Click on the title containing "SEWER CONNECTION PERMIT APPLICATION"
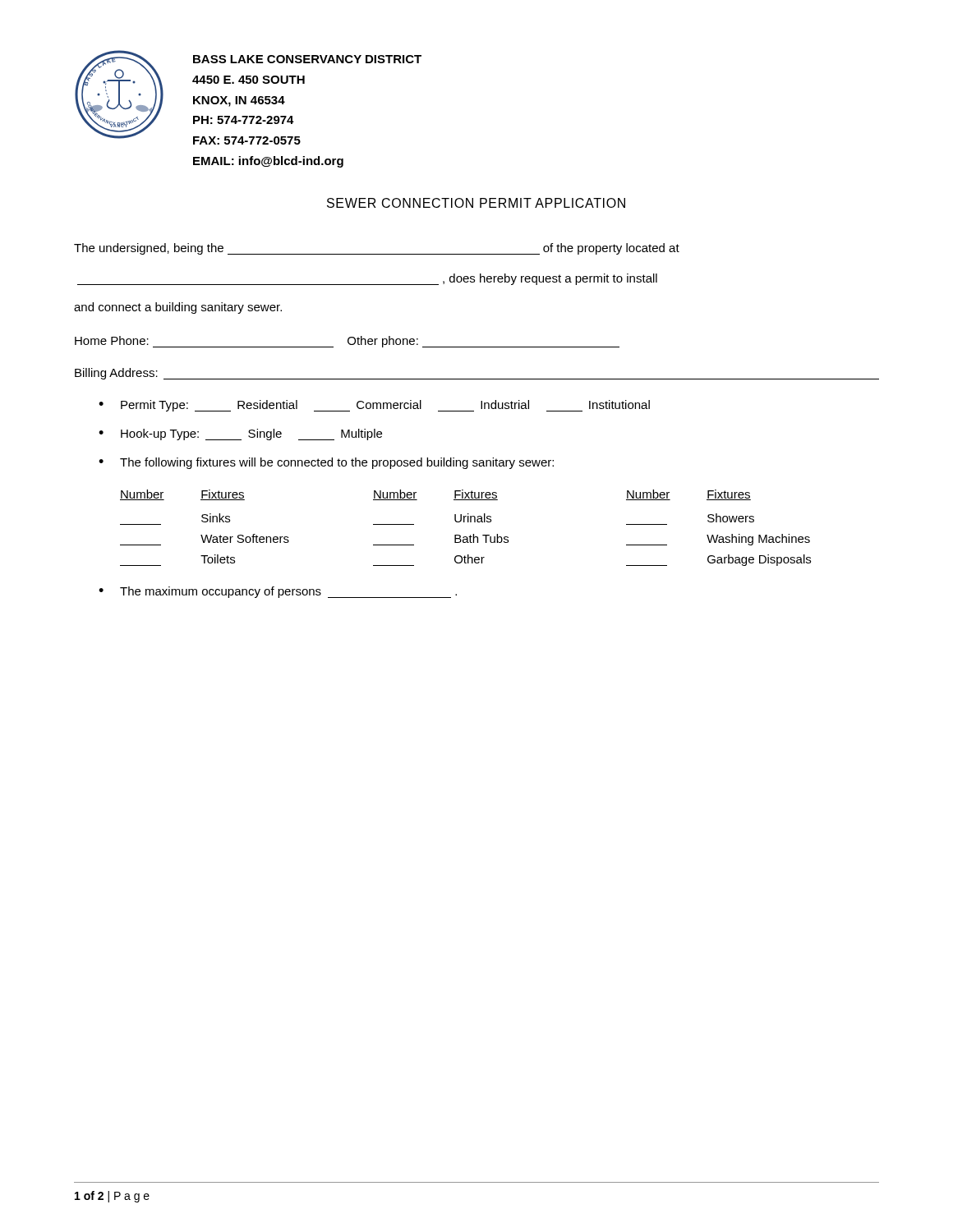The width and height of the screenshot is (953, 1232). coord(476,203)
